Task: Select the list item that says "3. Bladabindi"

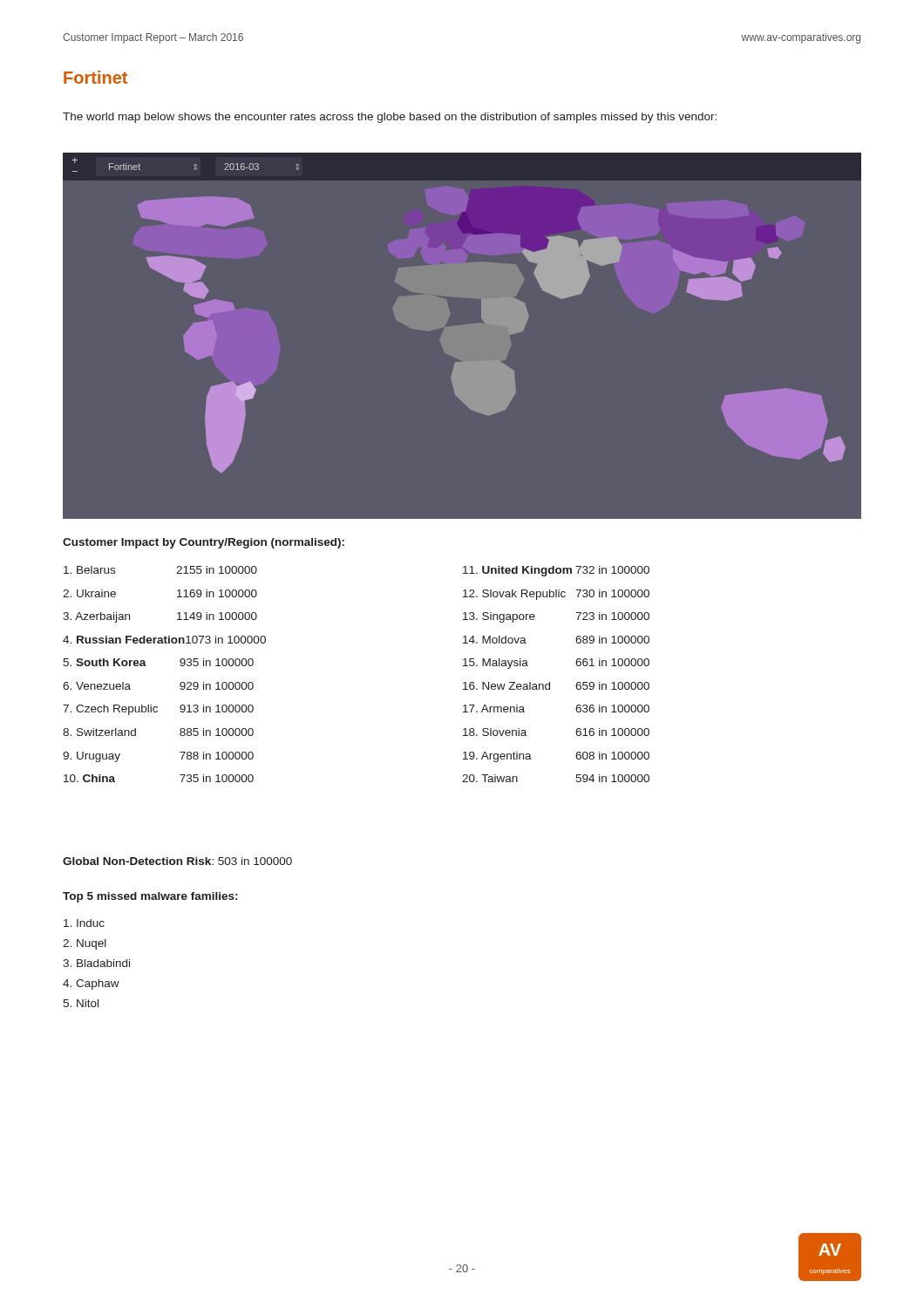Action: pos(97,963)
